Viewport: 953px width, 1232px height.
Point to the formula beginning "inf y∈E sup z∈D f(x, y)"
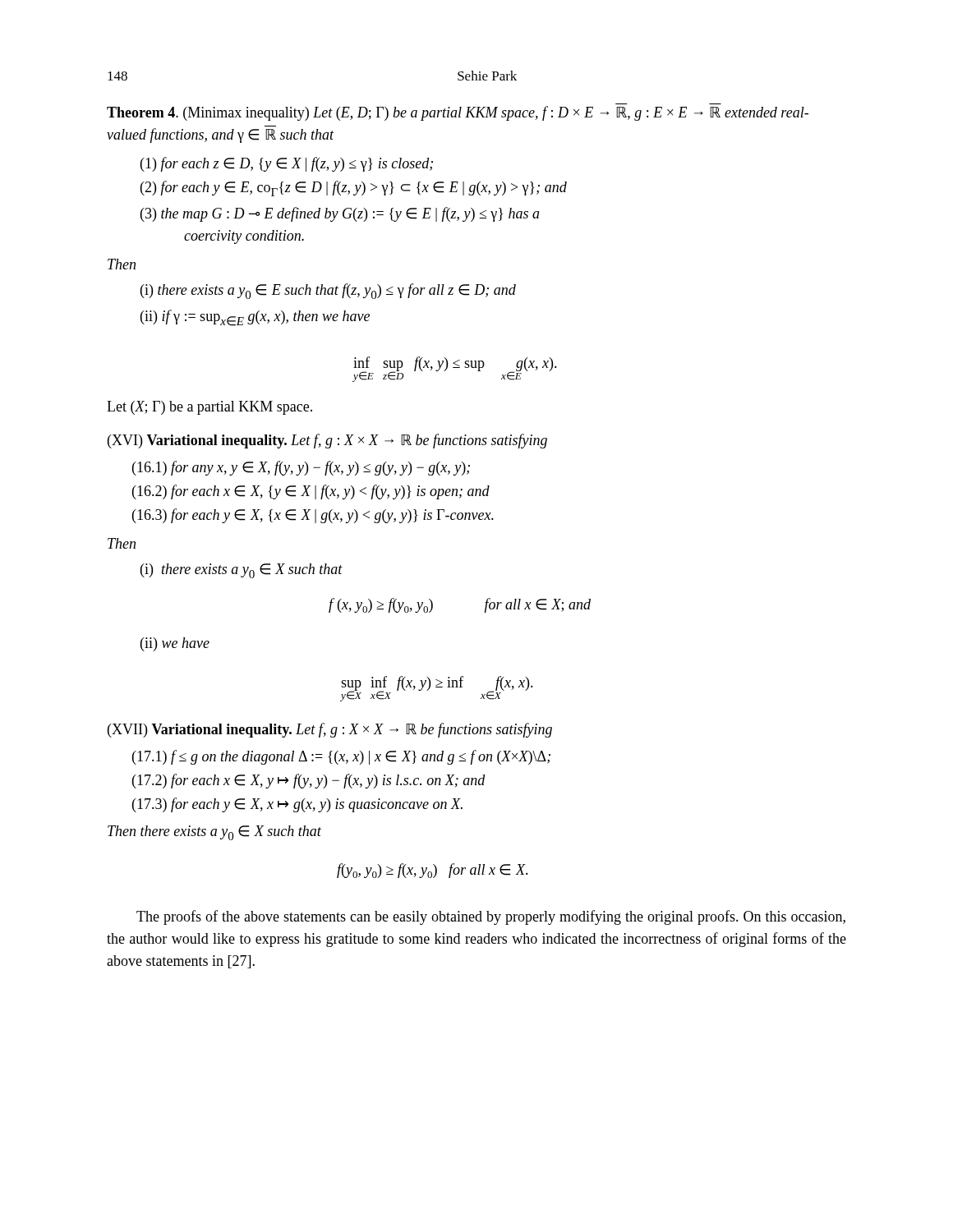(x=476, y=360)
